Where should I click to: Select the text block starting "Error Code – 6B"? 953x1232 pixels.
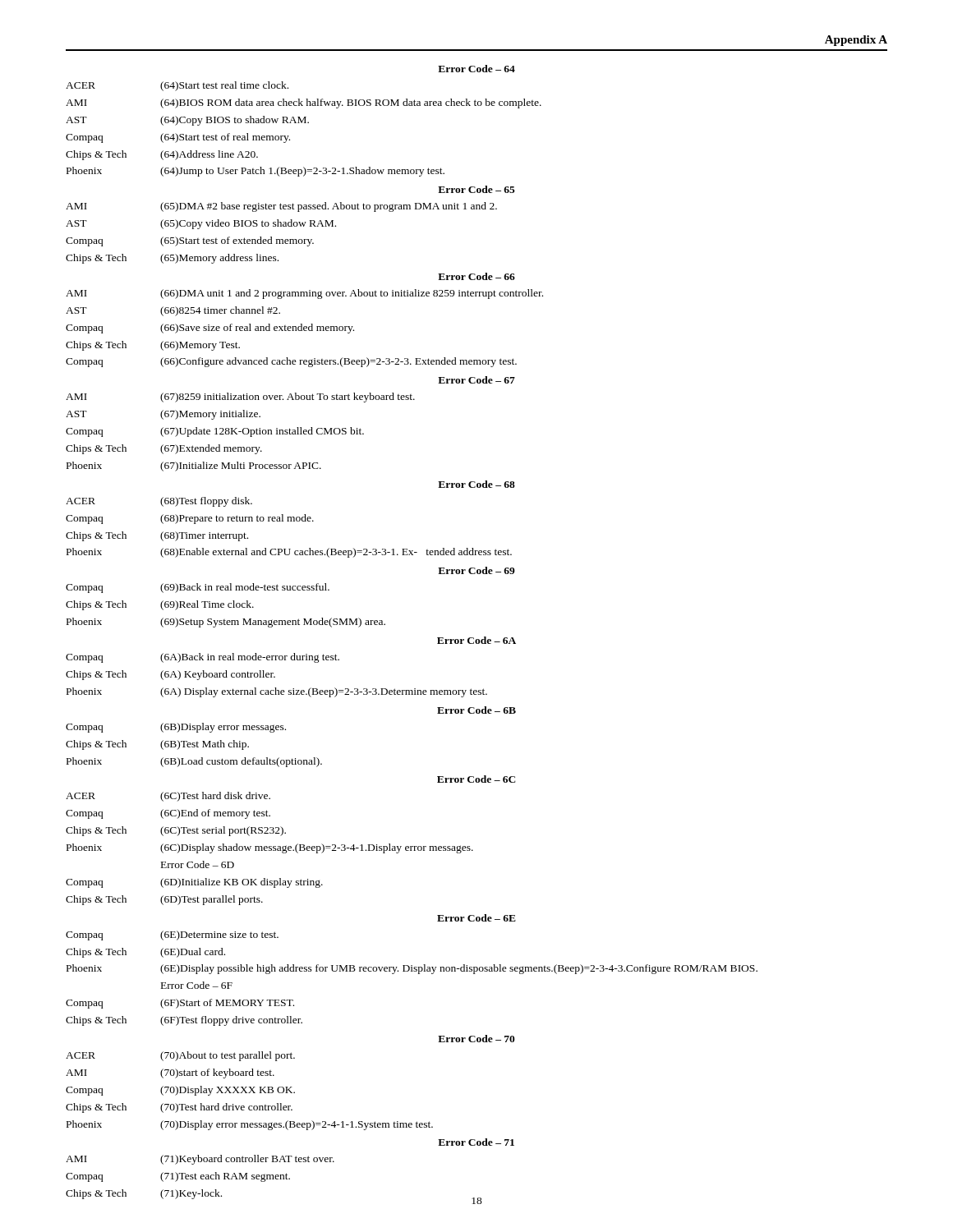tap(476, 710)
